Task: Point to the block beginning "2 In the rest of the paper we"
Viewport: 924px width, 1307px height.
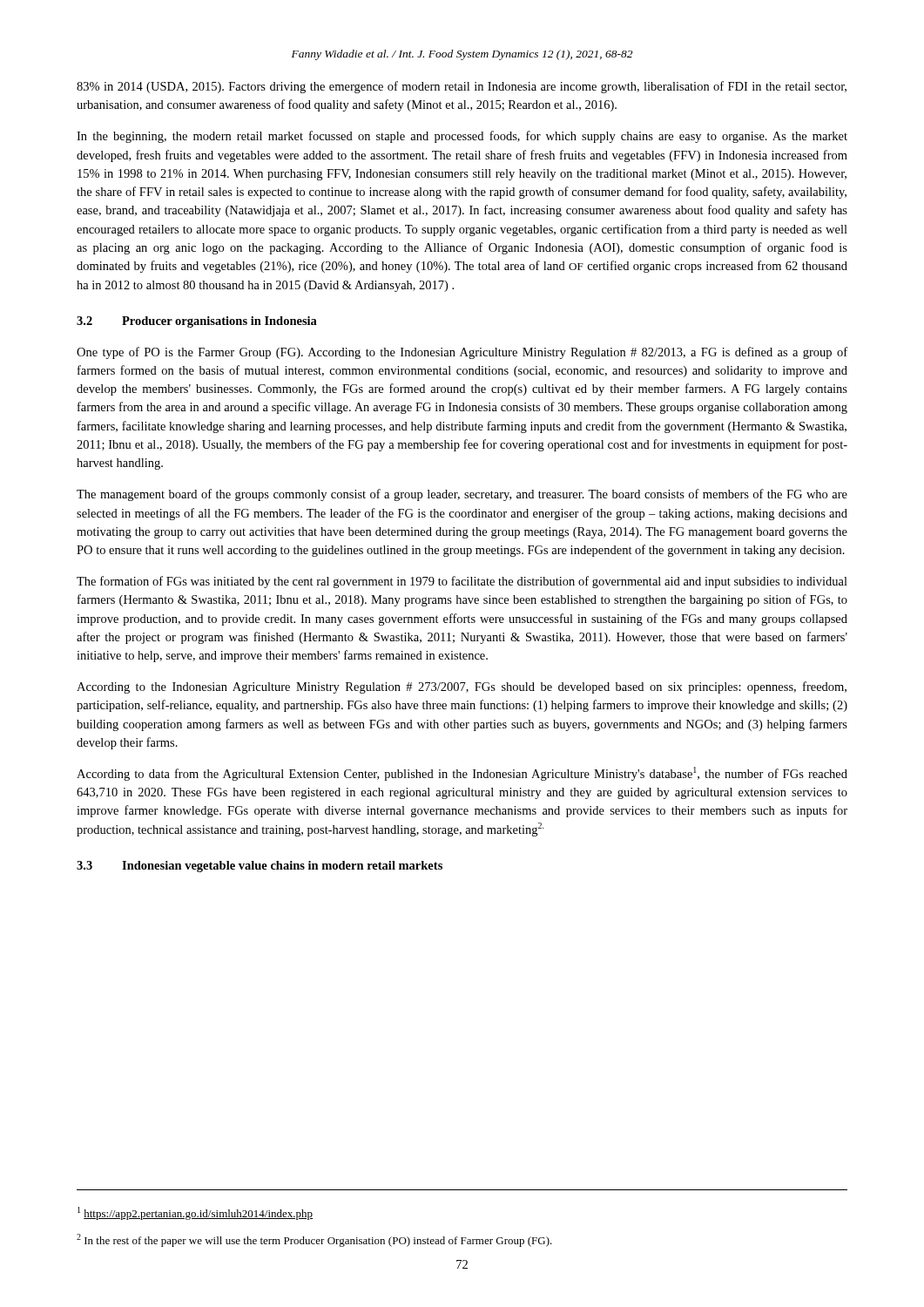Action: tap(462, 1241)
